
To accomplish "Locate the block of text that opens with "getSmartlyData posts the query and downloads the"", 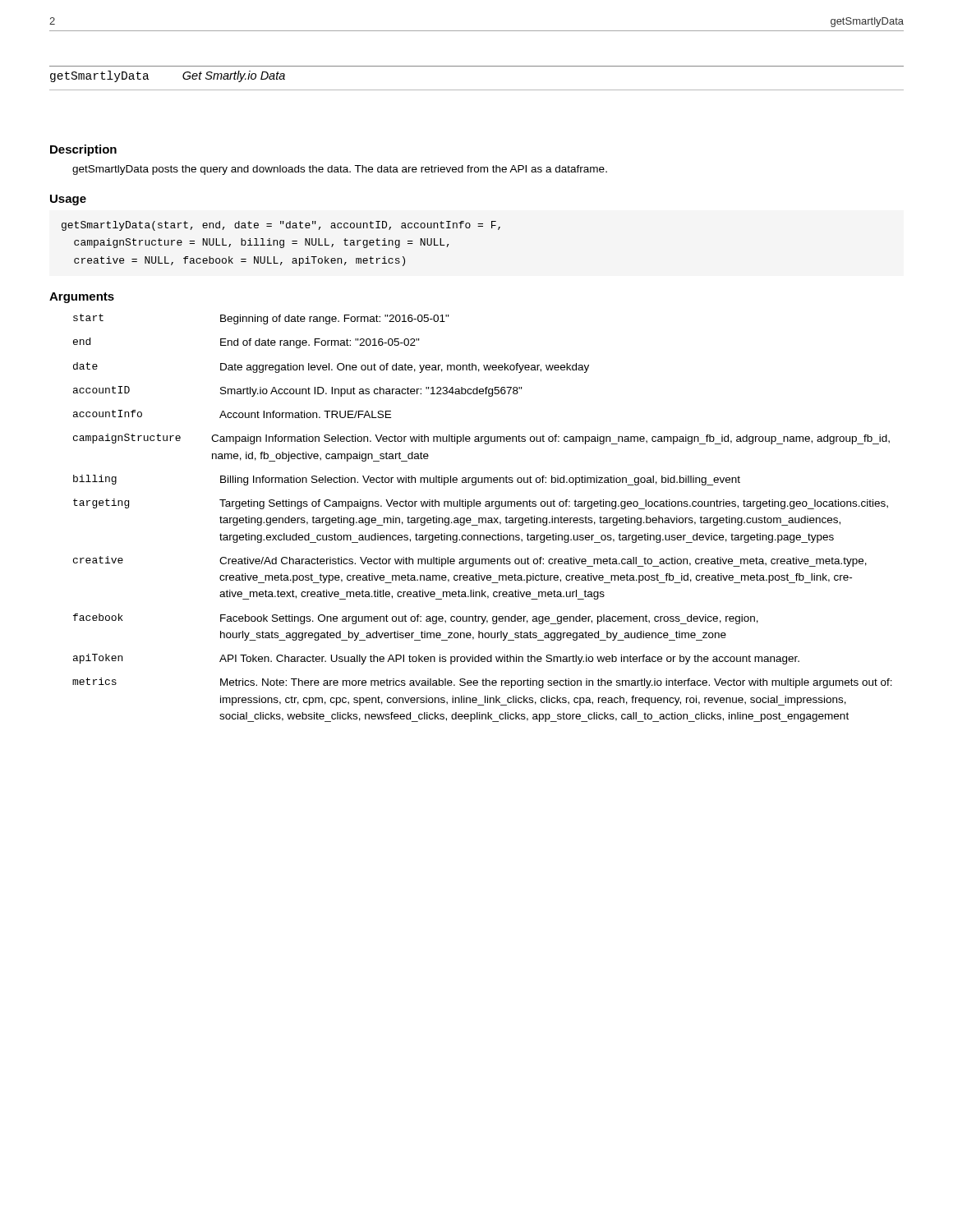I will click(340, 169).
